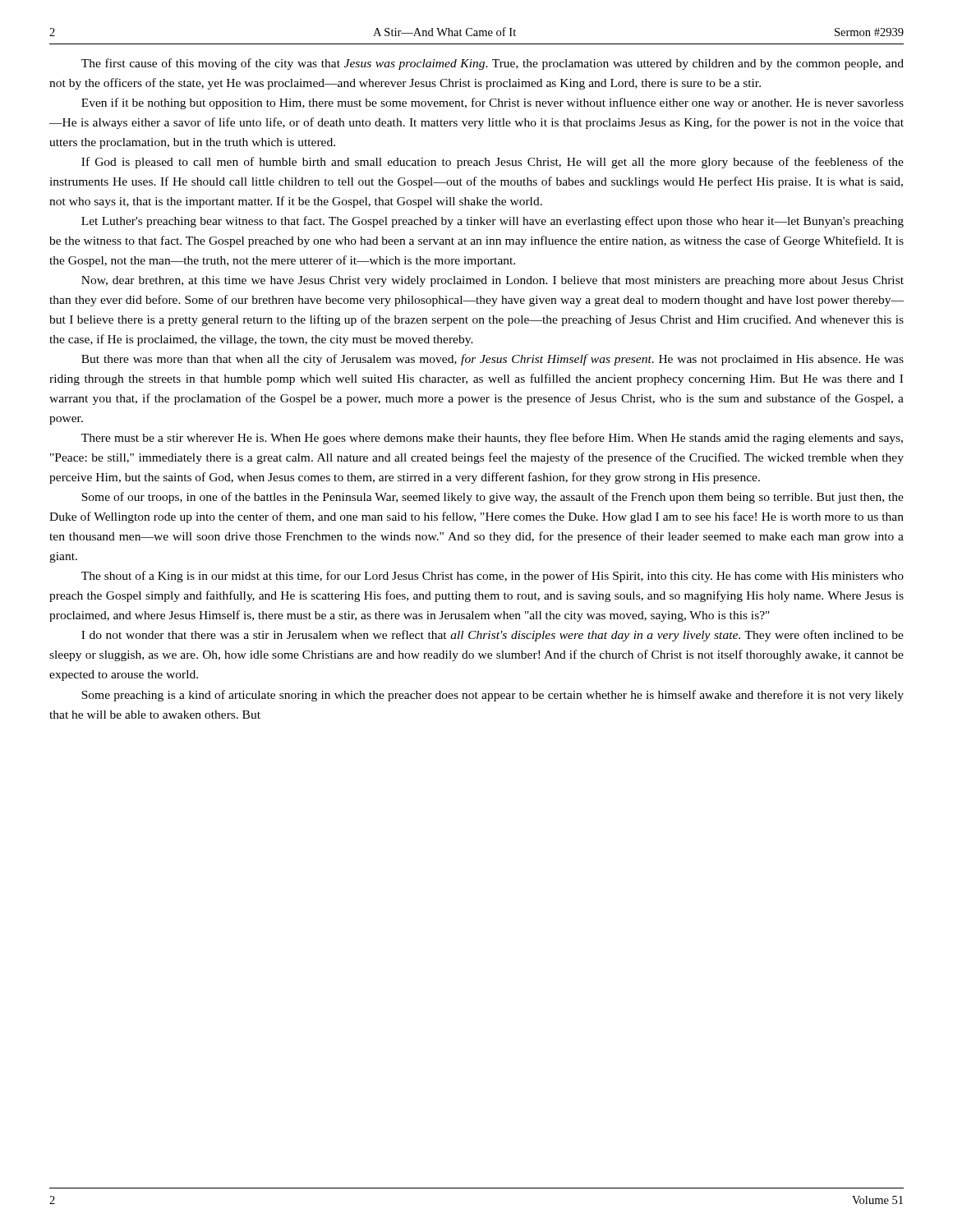Find the element starting "The shout of a King is in"
Image resolution: width=953 pixels, height=1232 pixels.
point(476,595)
